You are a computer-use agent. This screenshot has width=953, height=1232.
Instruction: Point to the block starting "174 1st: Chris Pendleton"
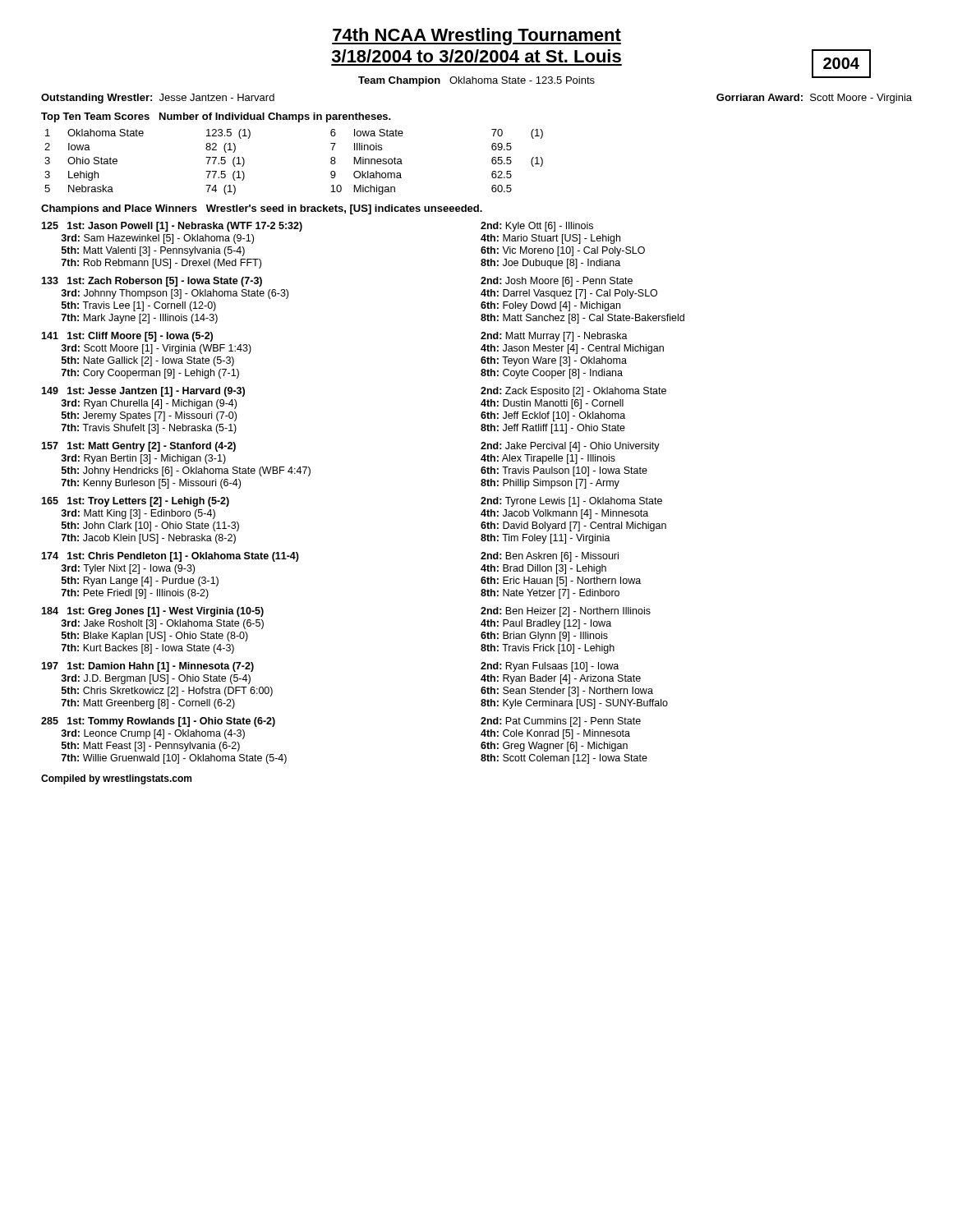tap(476, 575)
